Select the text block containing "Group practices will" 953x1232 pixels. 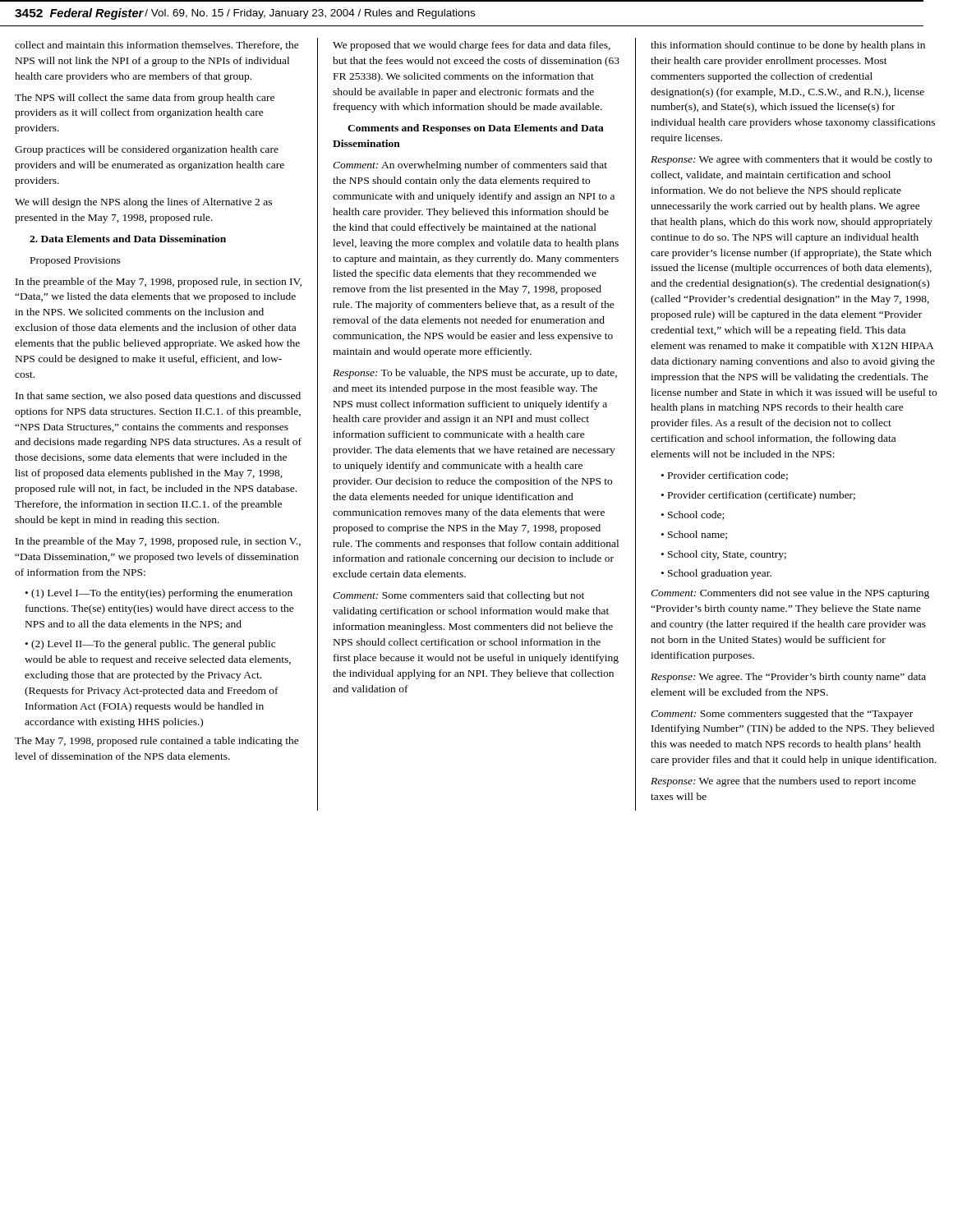(159, 166)
